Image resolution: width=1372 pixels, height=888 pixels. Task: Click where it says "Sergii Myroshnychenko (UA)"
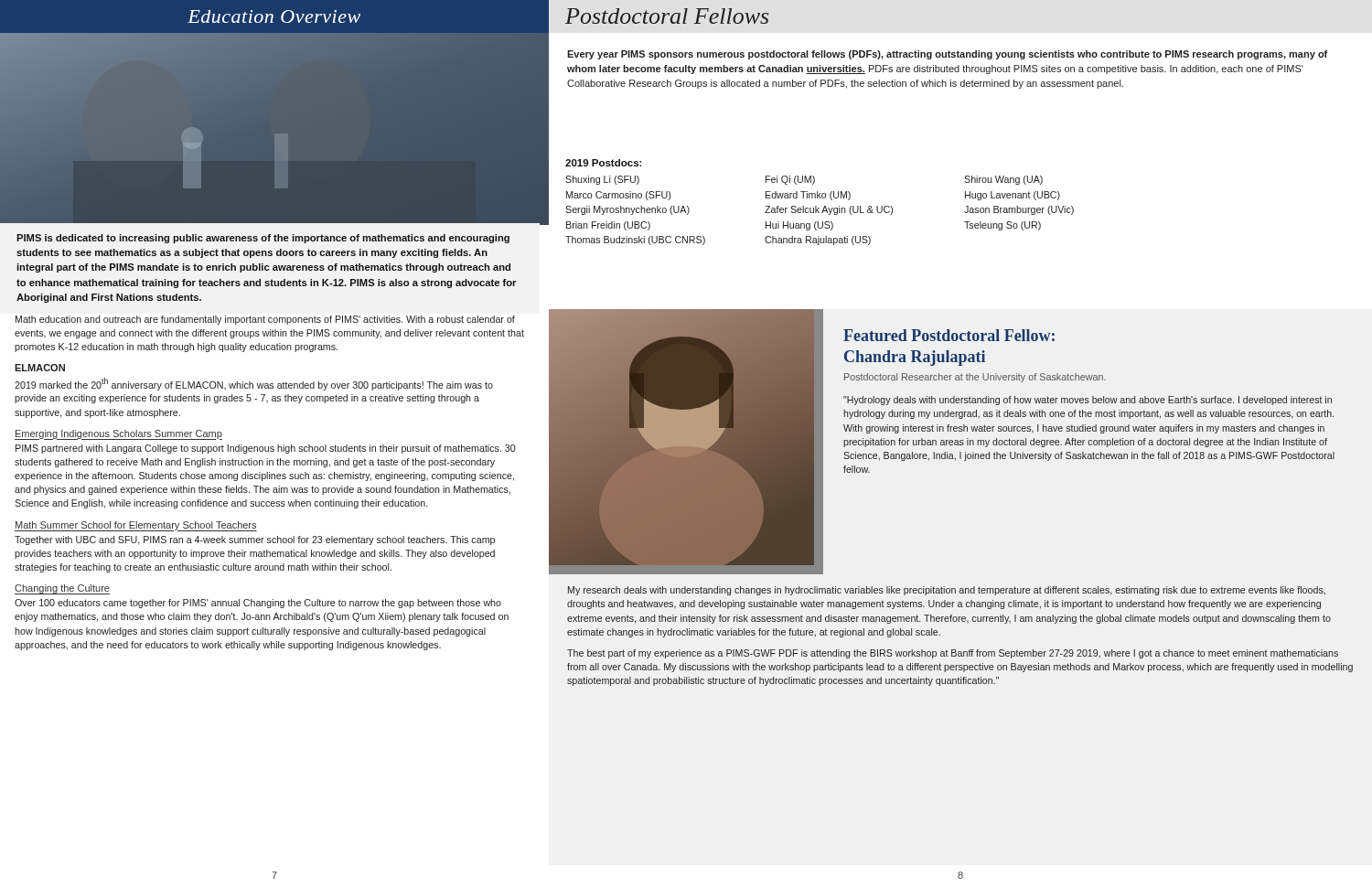[x=657, y=210]
